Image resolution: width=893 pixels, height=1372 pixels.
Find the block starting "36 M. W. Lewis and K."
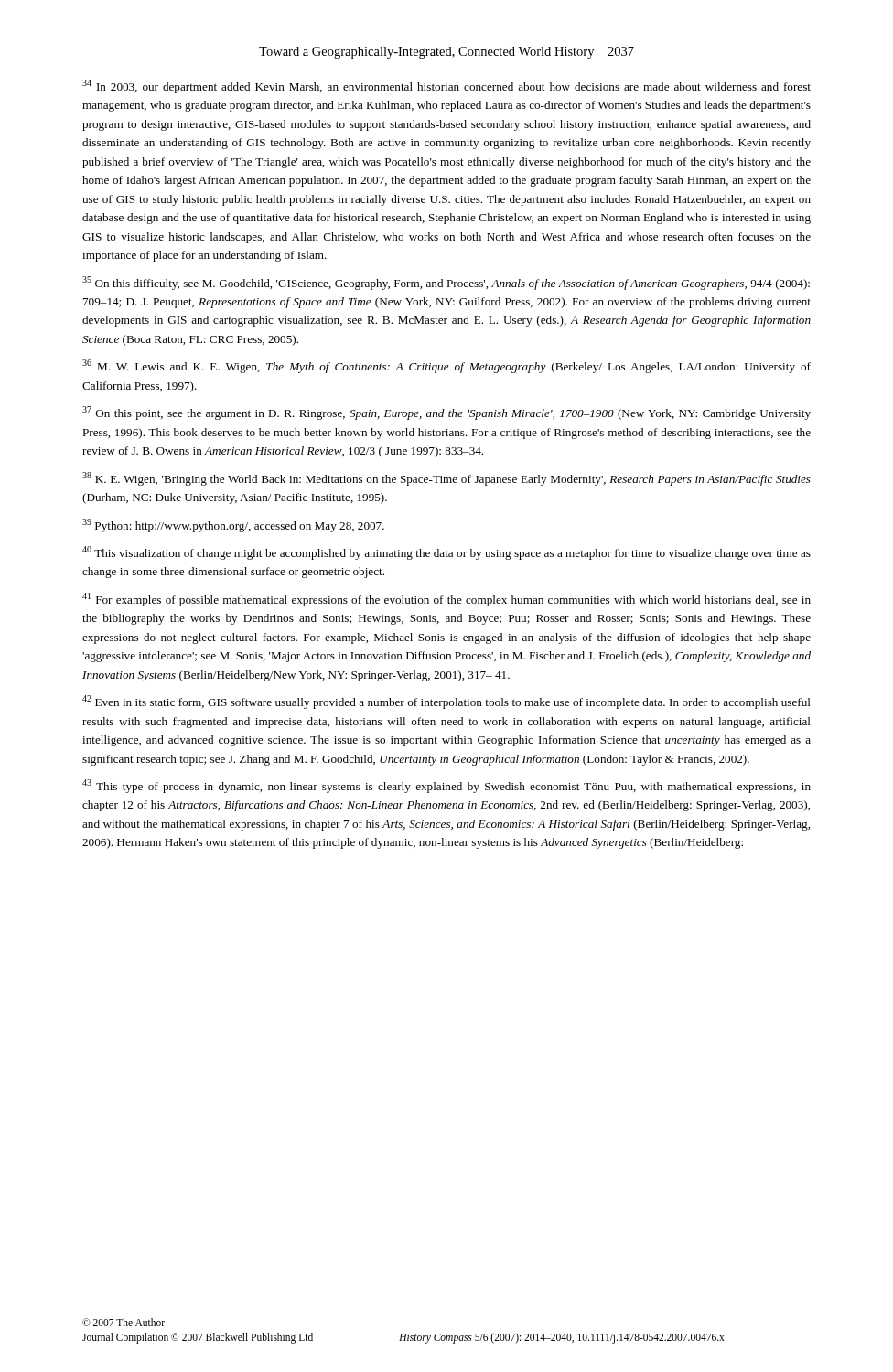coord(446,375)
